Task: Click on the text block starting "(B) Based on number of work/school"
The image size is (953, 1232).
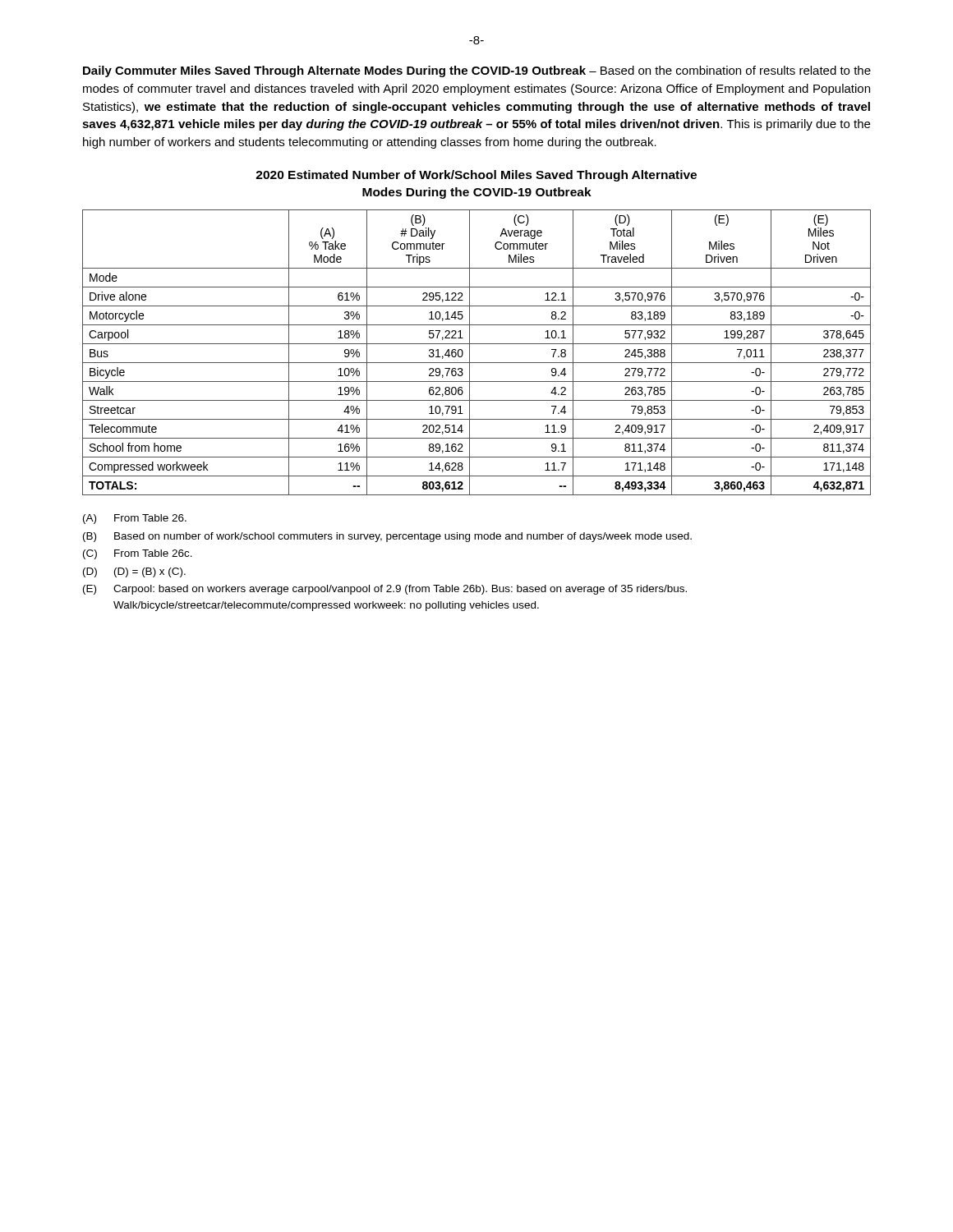Action: coord(387,536)
